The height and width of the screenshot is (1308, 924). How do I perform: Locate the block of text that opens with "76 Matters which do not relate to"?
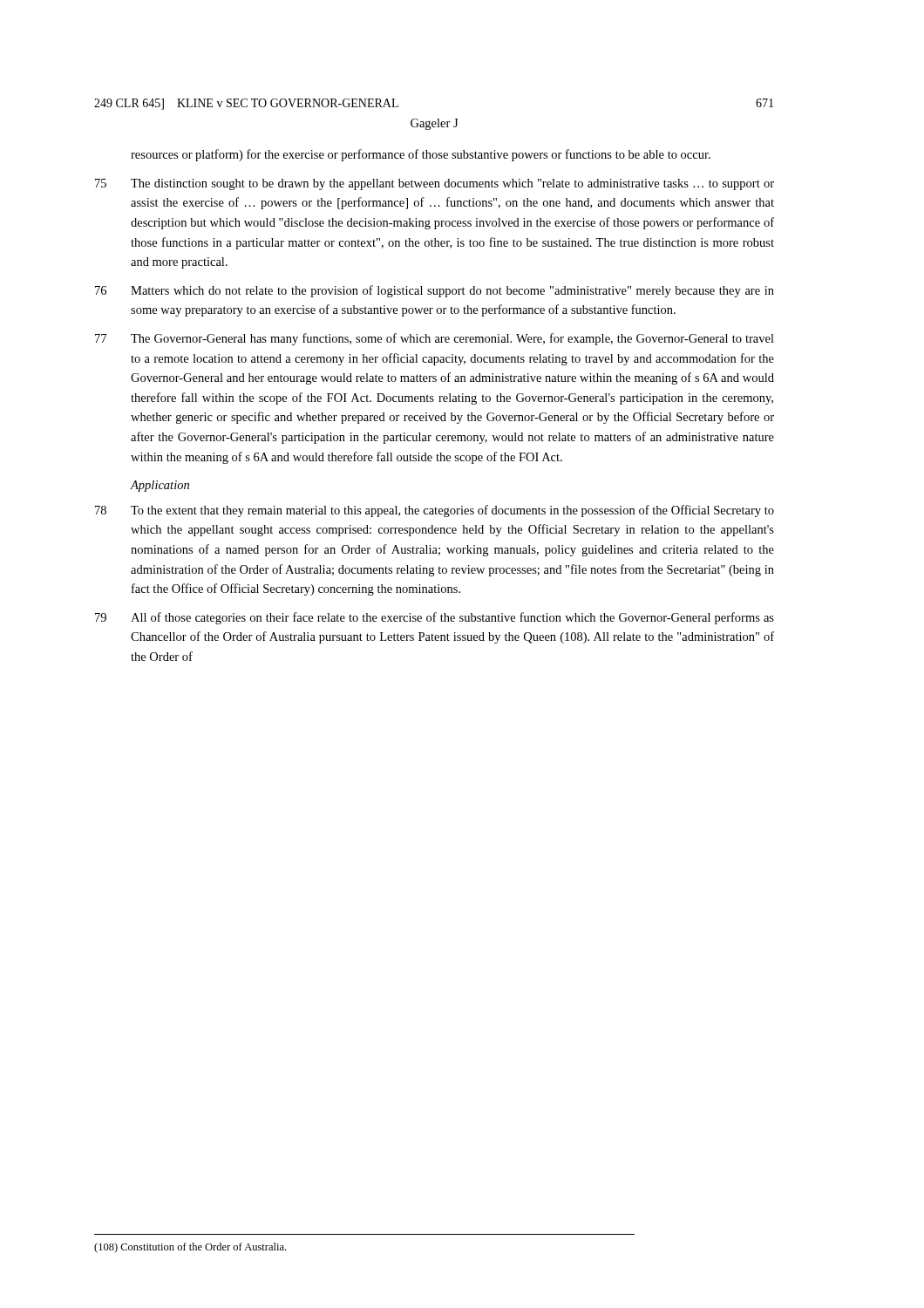(434, 300)
